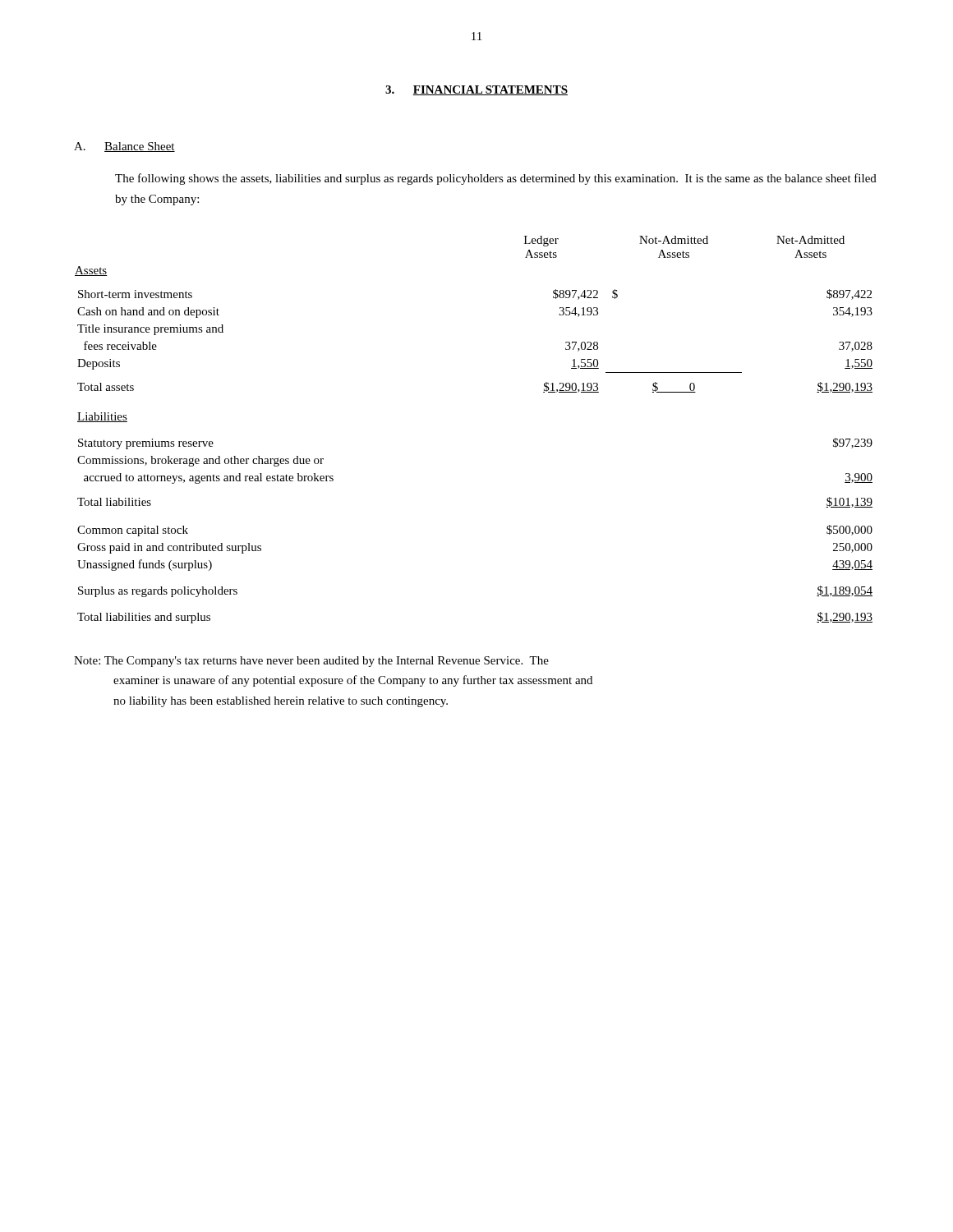Click the passage that begins "Note: The Company's"
This screenshot has width=953, height=1232.
[x=476, y=682]
